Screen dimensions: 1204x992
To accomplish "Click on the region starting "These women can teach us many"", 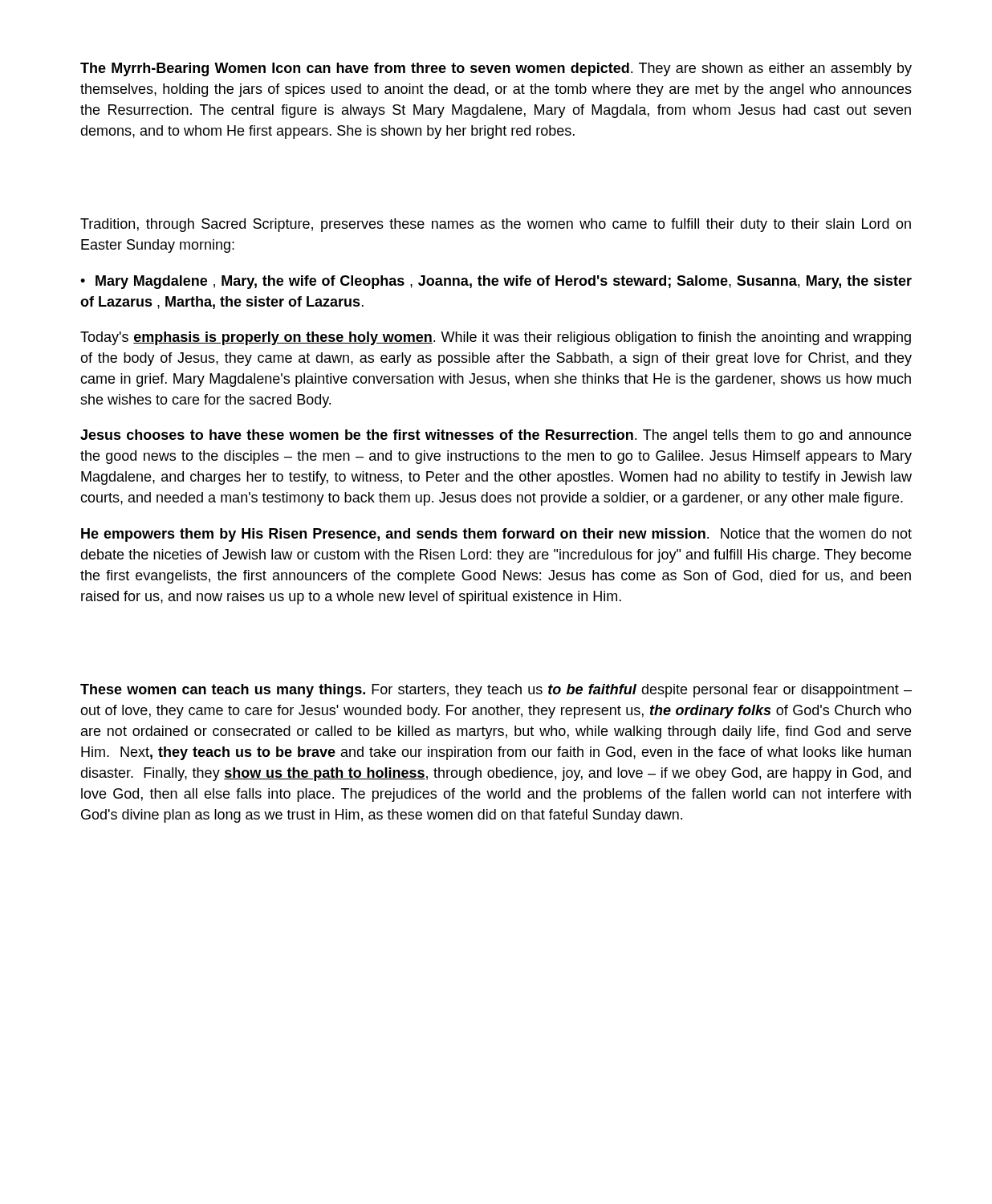I will (496, 752).
